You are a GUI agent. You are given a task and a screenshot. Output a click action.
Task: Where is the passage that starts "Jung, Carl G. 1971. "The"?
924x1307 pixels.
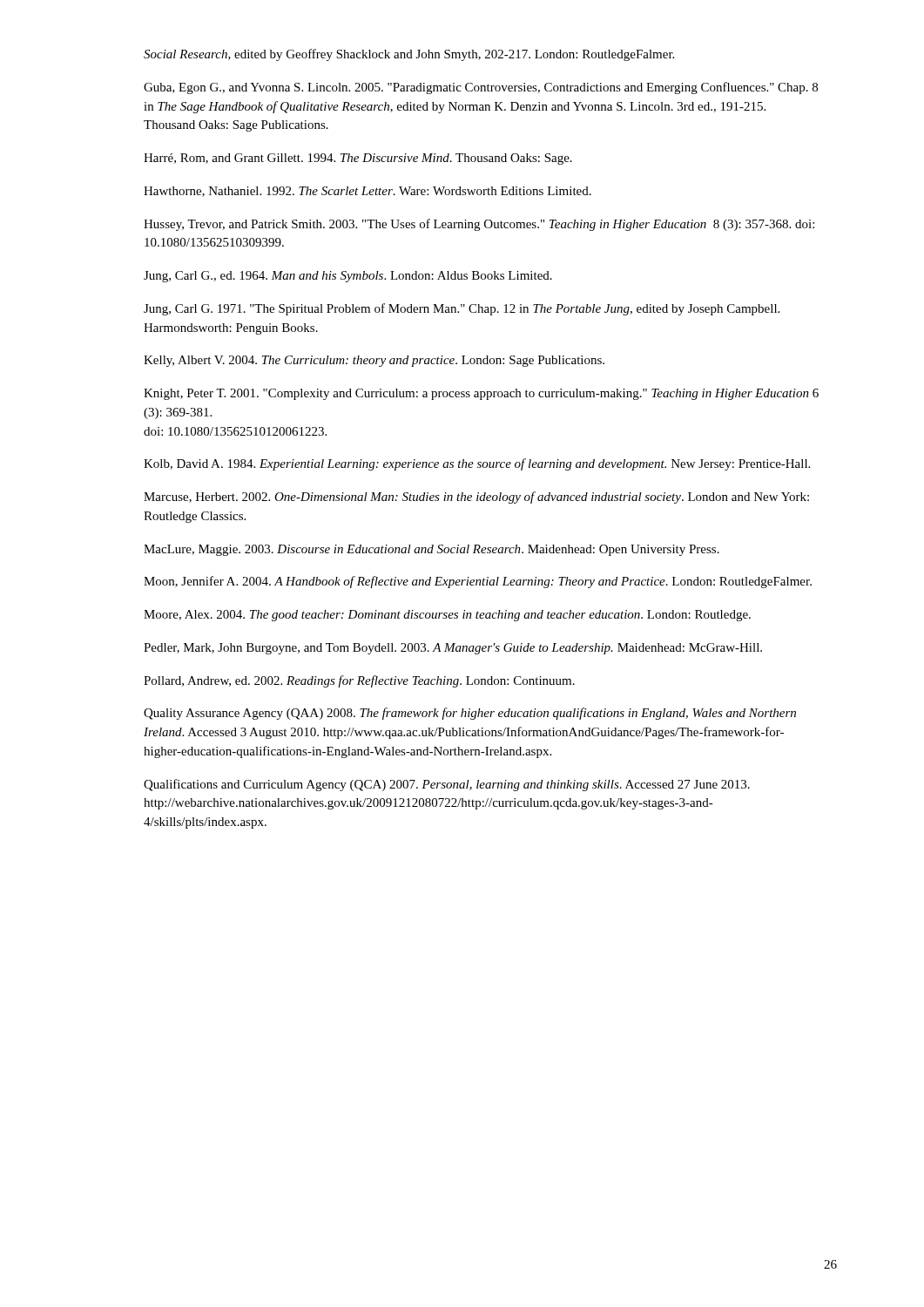pos(462,318)
